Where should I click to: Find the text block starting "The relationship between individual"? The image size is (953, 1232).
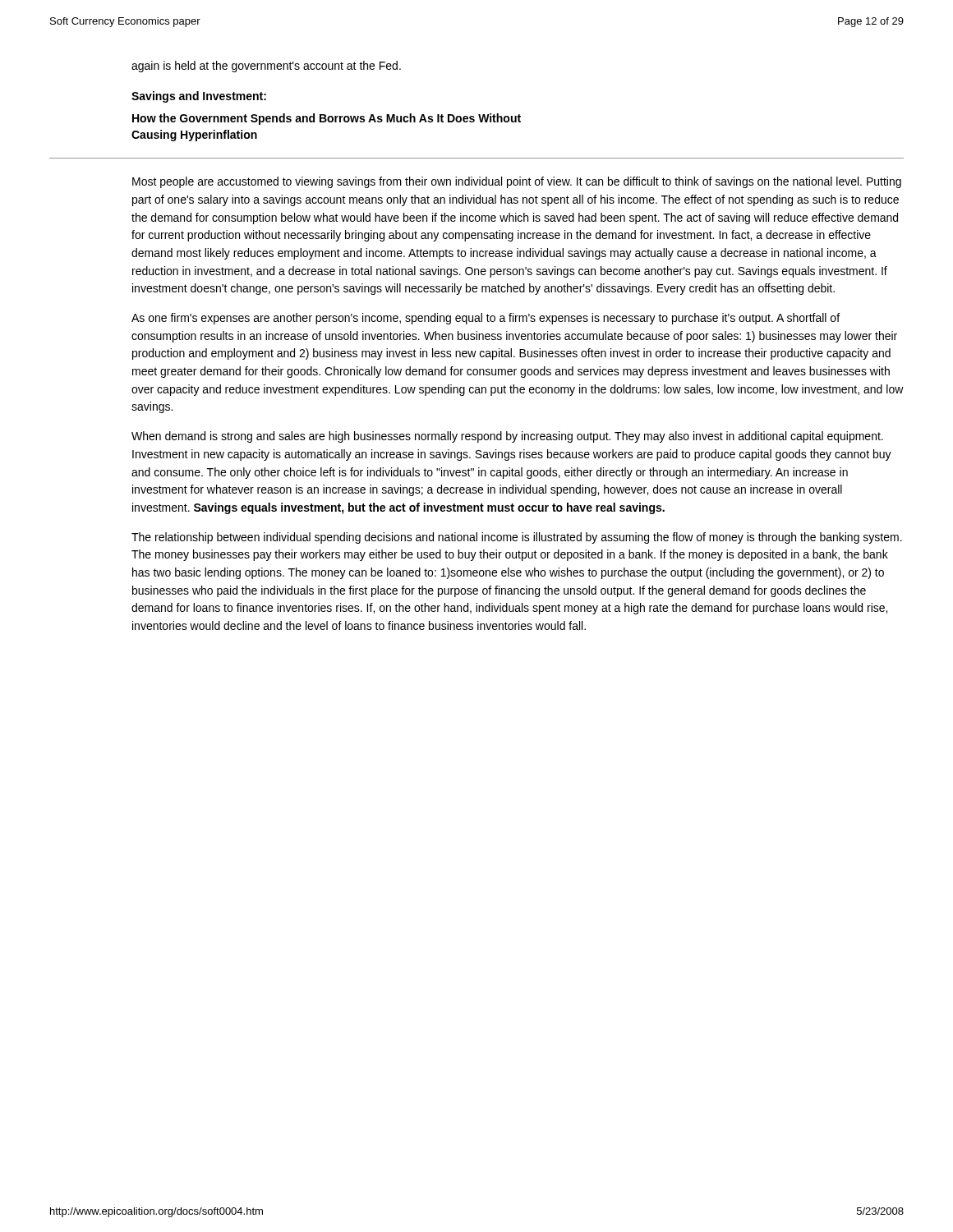pos(517,581)
